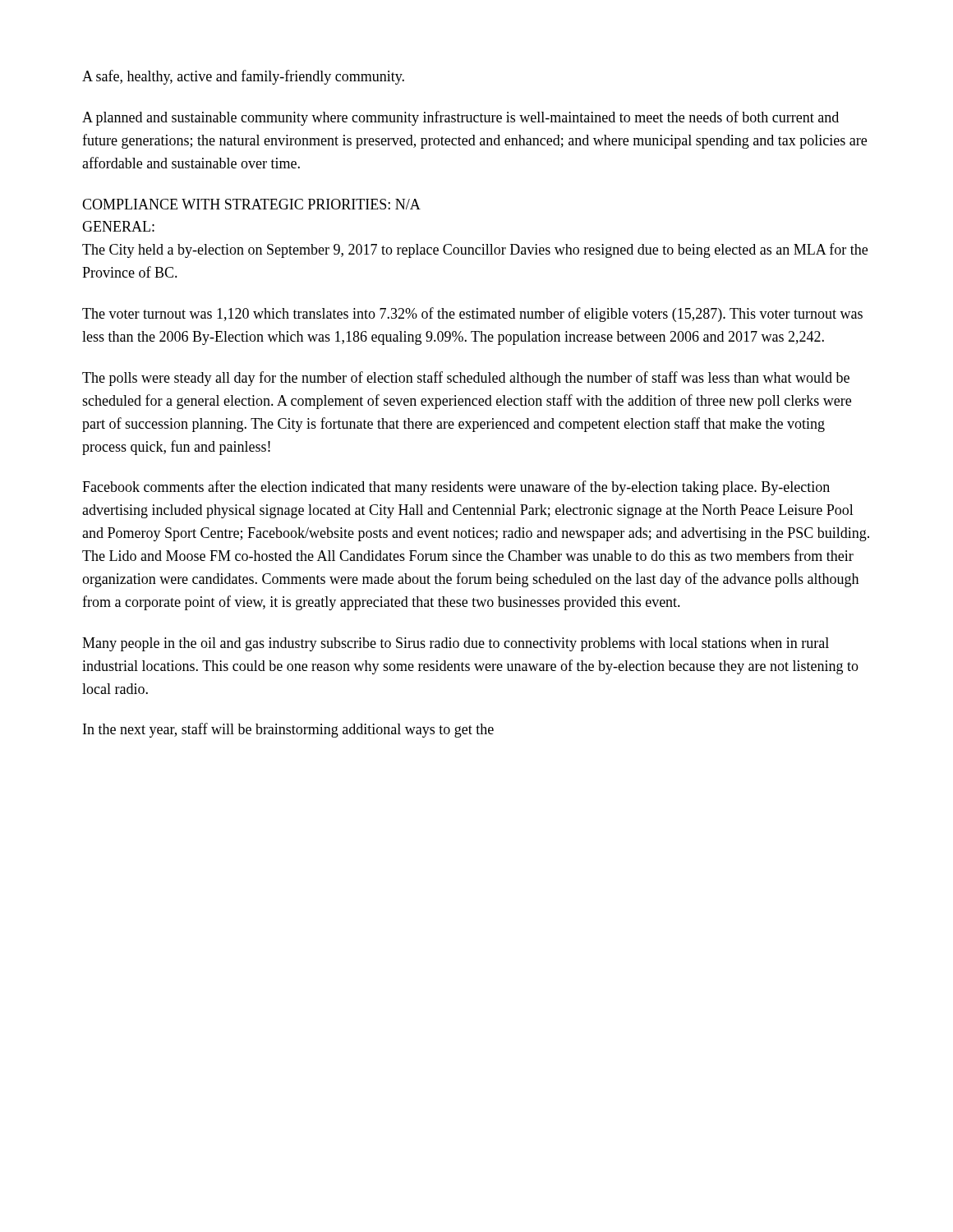953x1232 pixels.
Task: Find the text block that says "The City held a"
Action: coord(475,261)
